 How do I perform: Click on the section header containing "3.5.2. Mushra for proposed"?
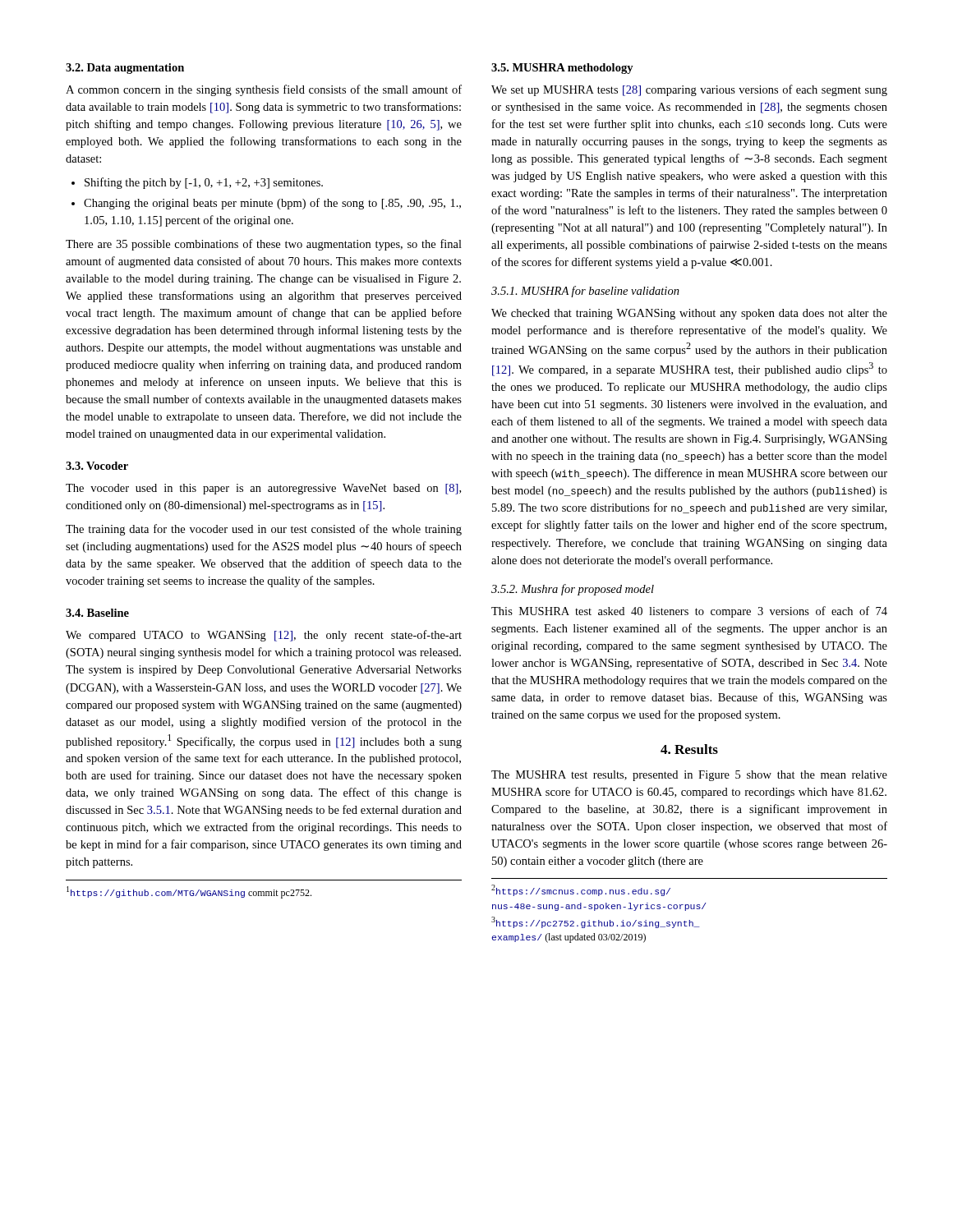pos(573,589)
